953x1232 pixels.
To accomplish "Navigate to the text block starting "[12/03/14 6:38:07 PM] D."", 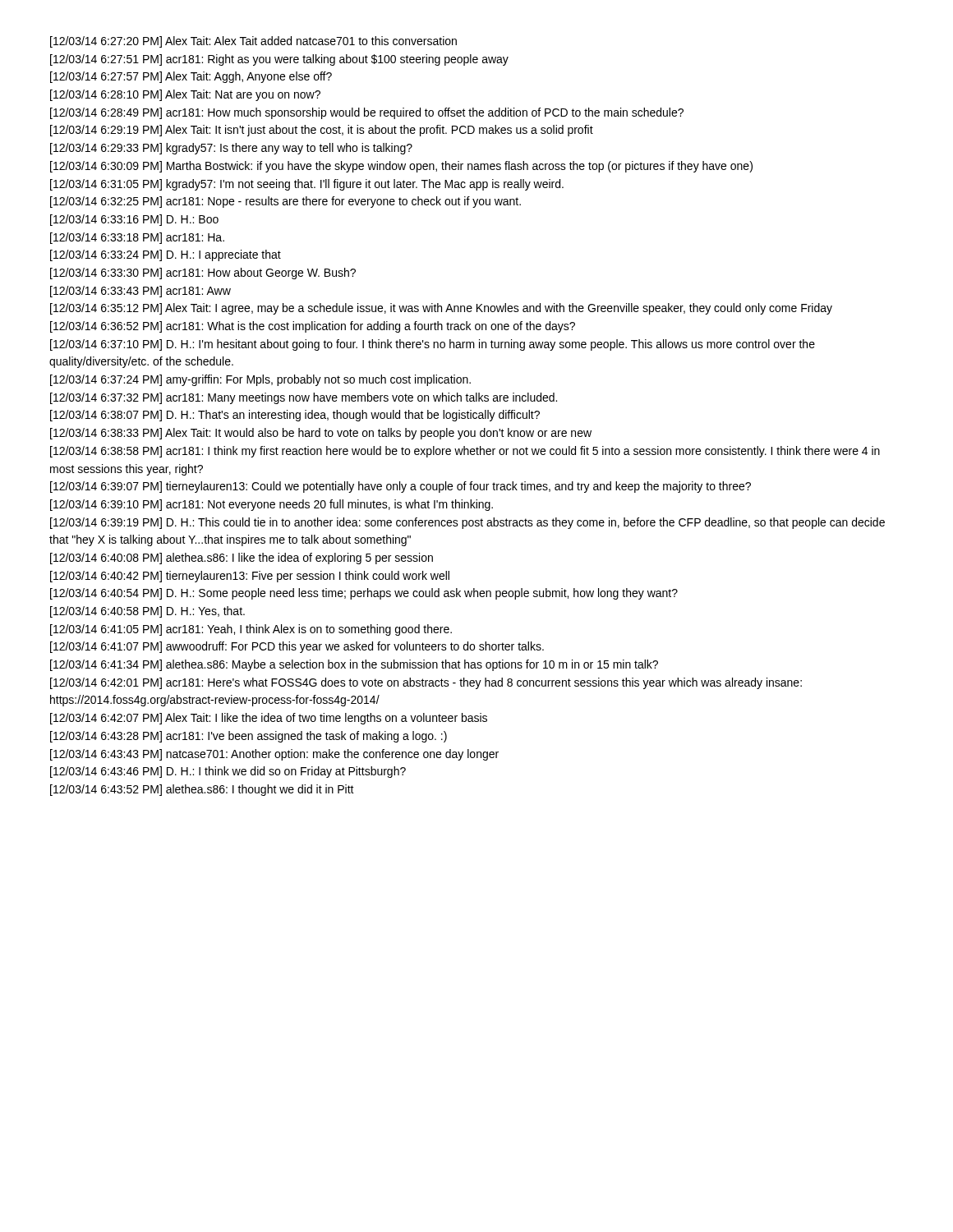I will coord(476,416).
